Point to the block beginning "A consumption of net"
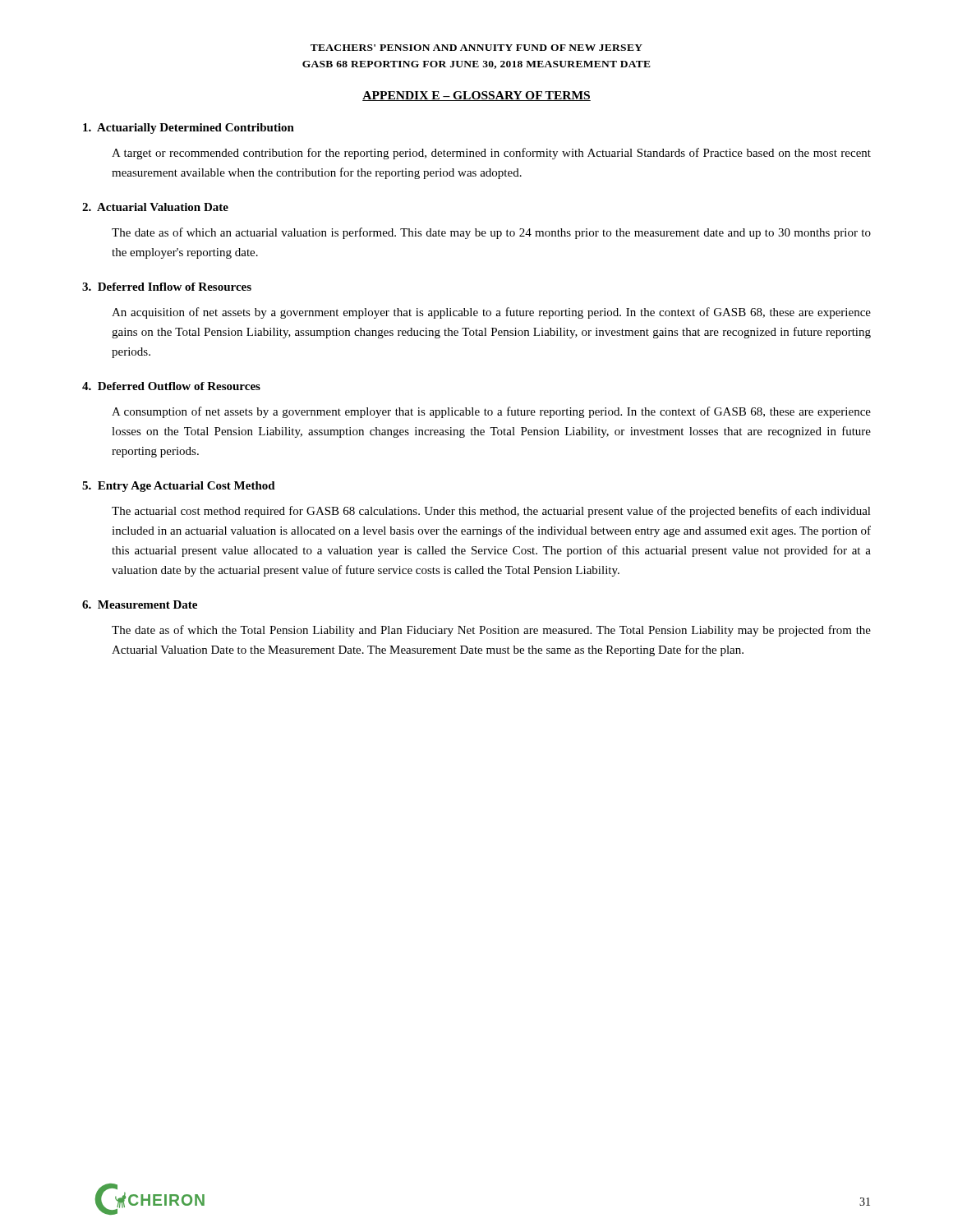The width and height of the screenshot is (953, 1232). (491, 431)
